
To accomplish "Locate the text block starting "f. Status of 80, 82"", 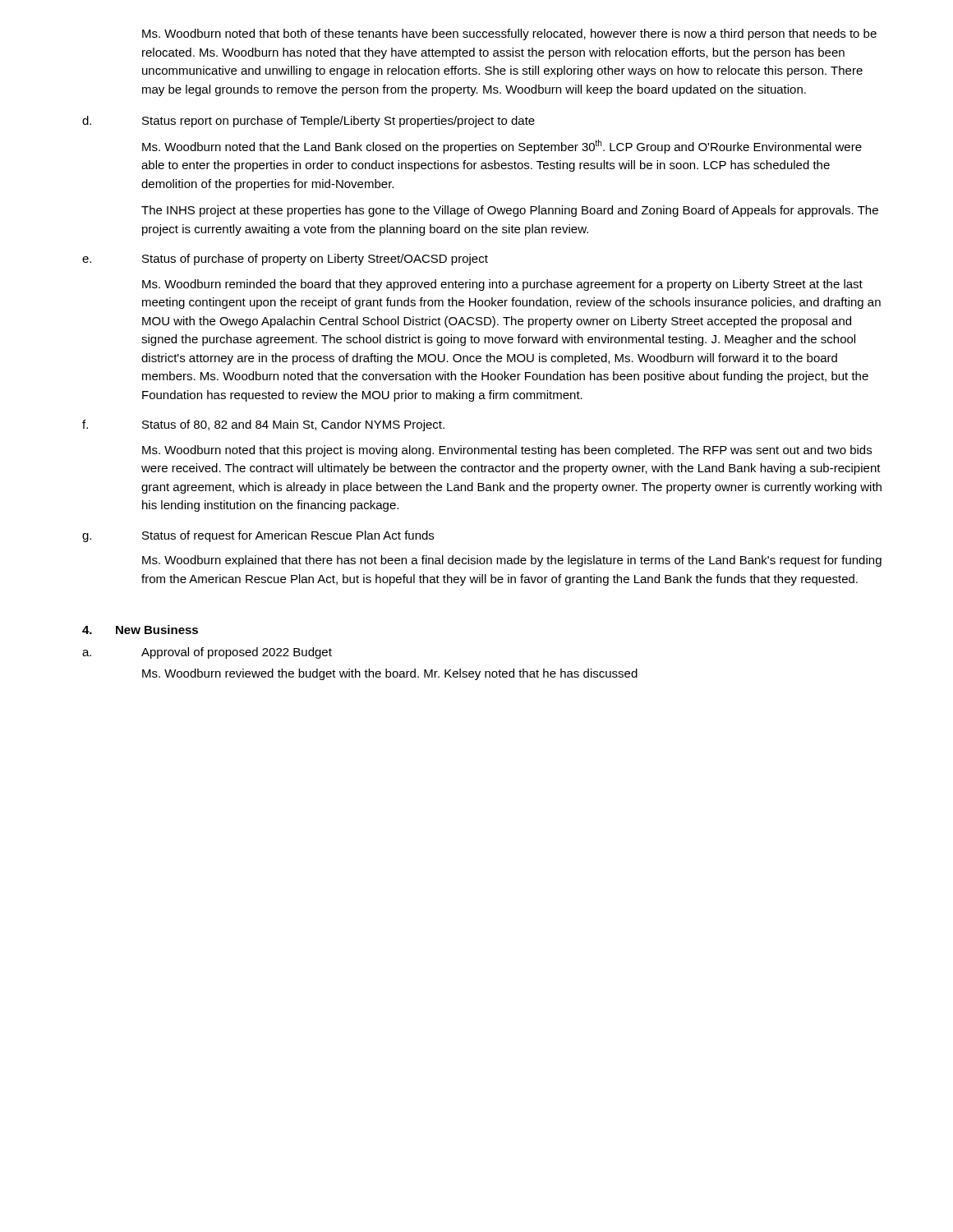I will 263,425.
